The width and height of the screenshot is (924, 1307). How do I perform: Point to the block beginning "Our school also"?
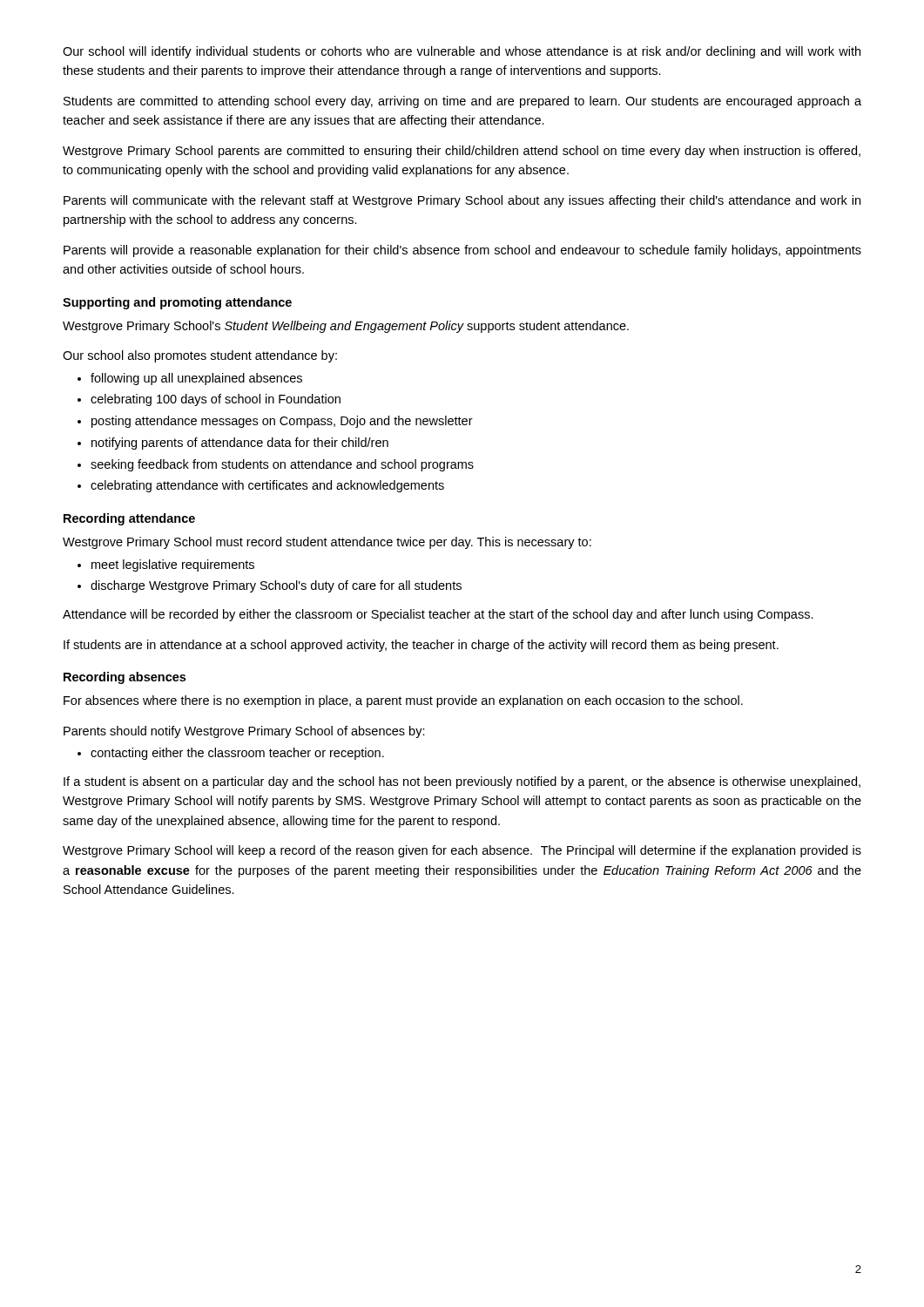tap(200, 356)
